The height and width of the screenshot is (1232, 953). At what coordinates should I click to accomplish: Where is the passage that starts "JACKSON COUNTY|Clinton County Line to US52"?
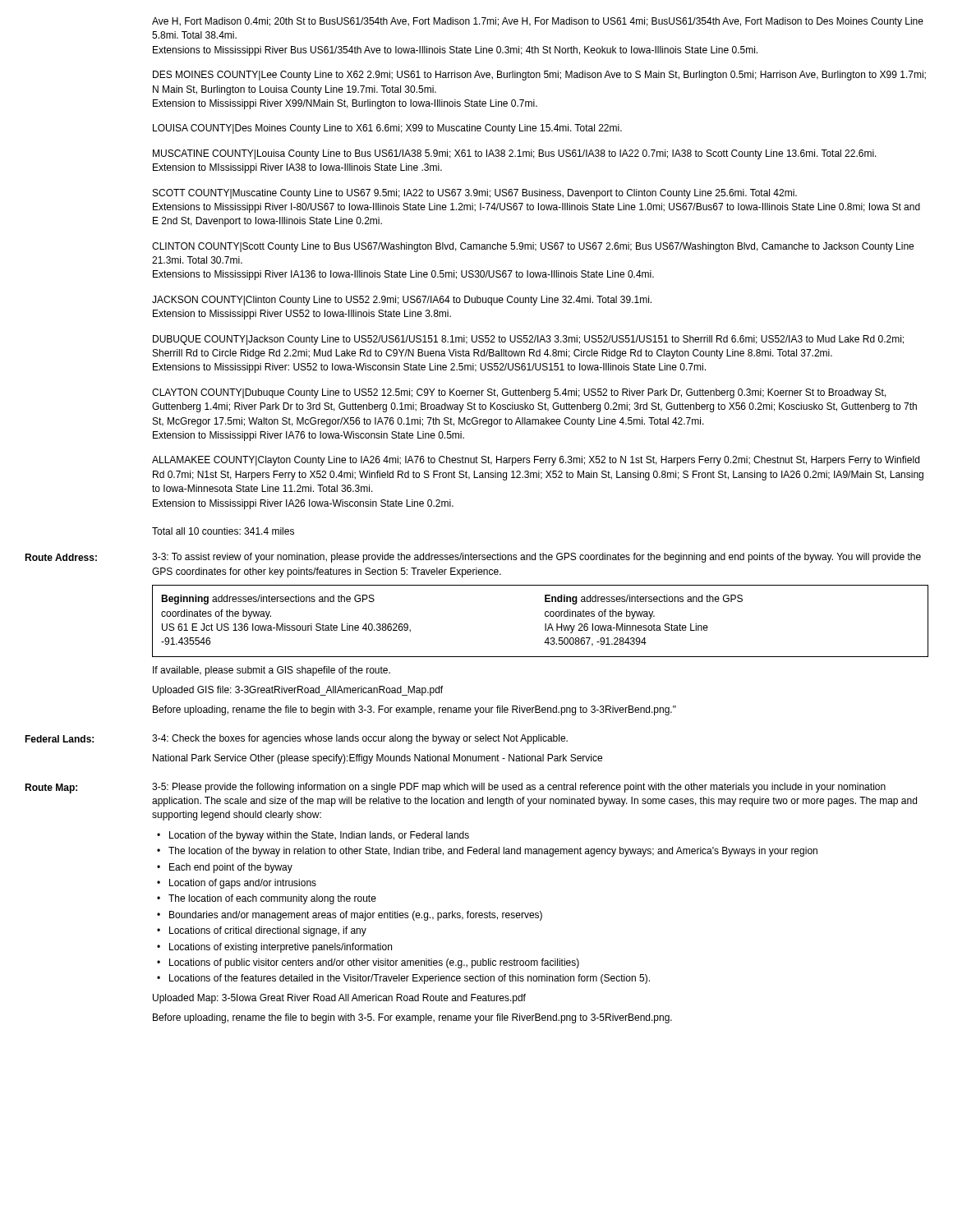pyautogui.click(x=402, y=307)
